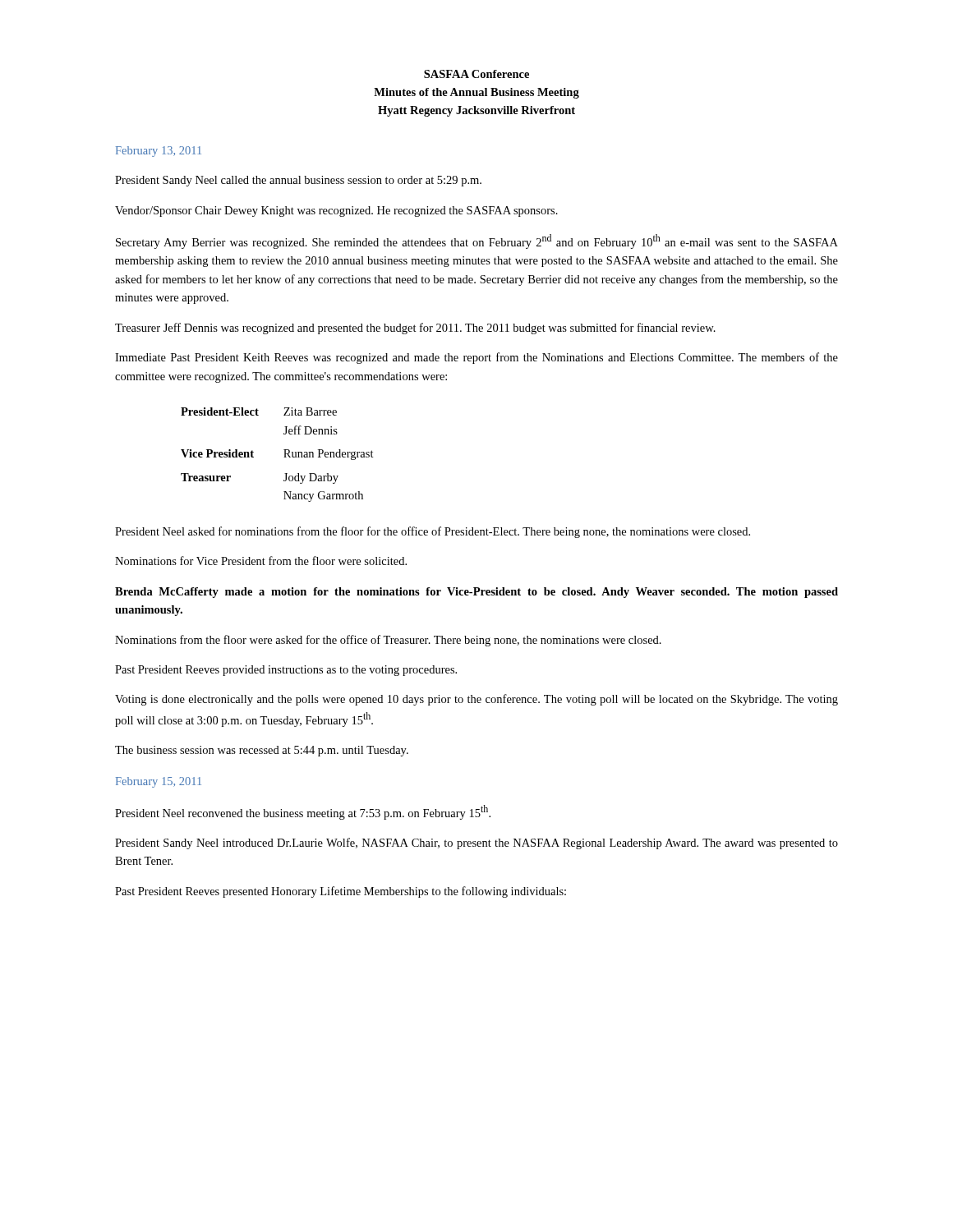The image size is (953, 1232).
Task: Point to the block beginning "Vendor/Sponsor Chair Dewey Knight was recognized. He recognized"
Action: click(x=337, y=210)
